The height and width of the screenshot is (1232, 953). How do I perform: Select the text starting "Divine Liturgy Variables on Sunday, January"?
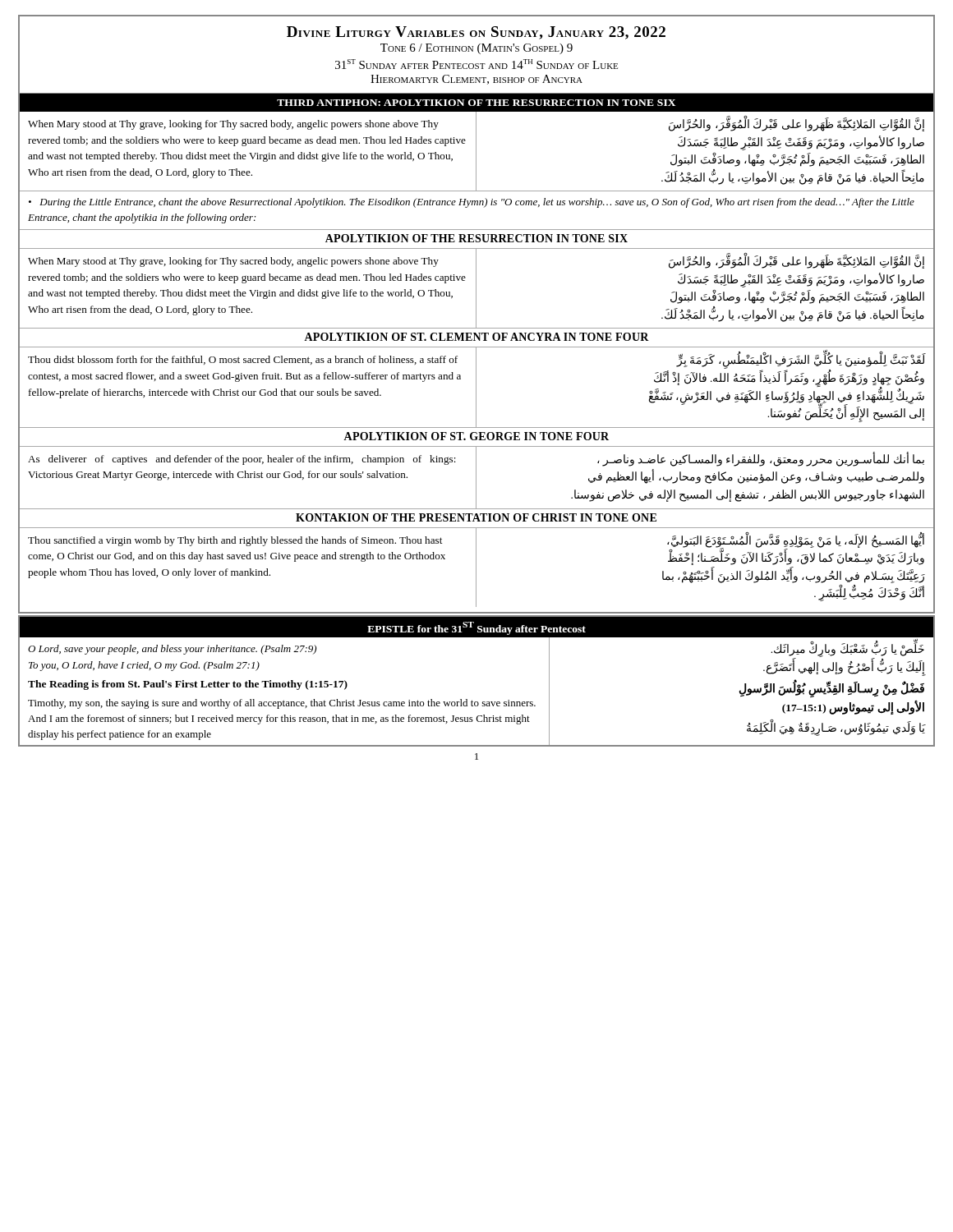click(476, 55)
